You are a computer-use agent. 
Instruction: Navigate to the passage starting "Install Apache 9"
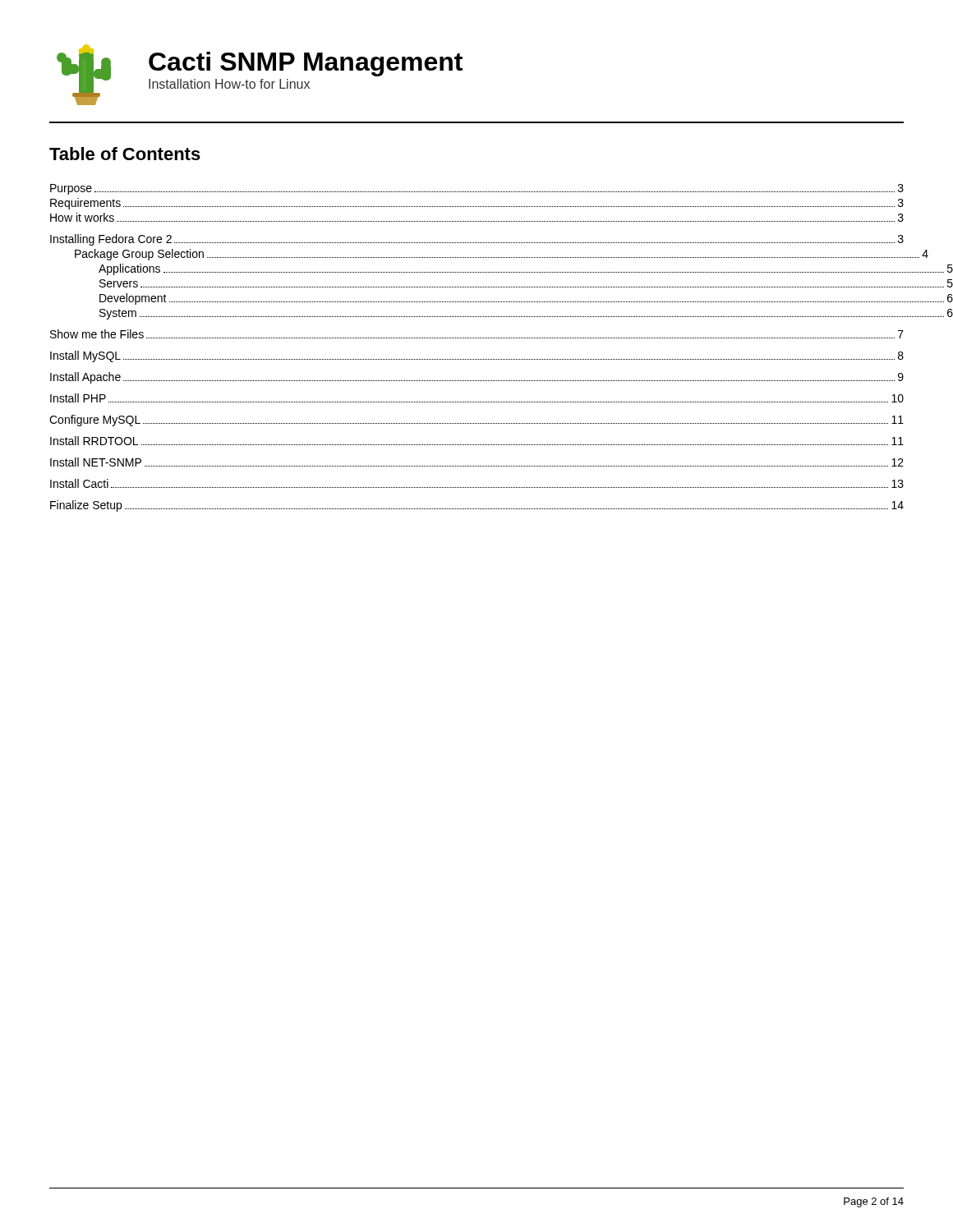pyautogui.click(x=476, y=377)
